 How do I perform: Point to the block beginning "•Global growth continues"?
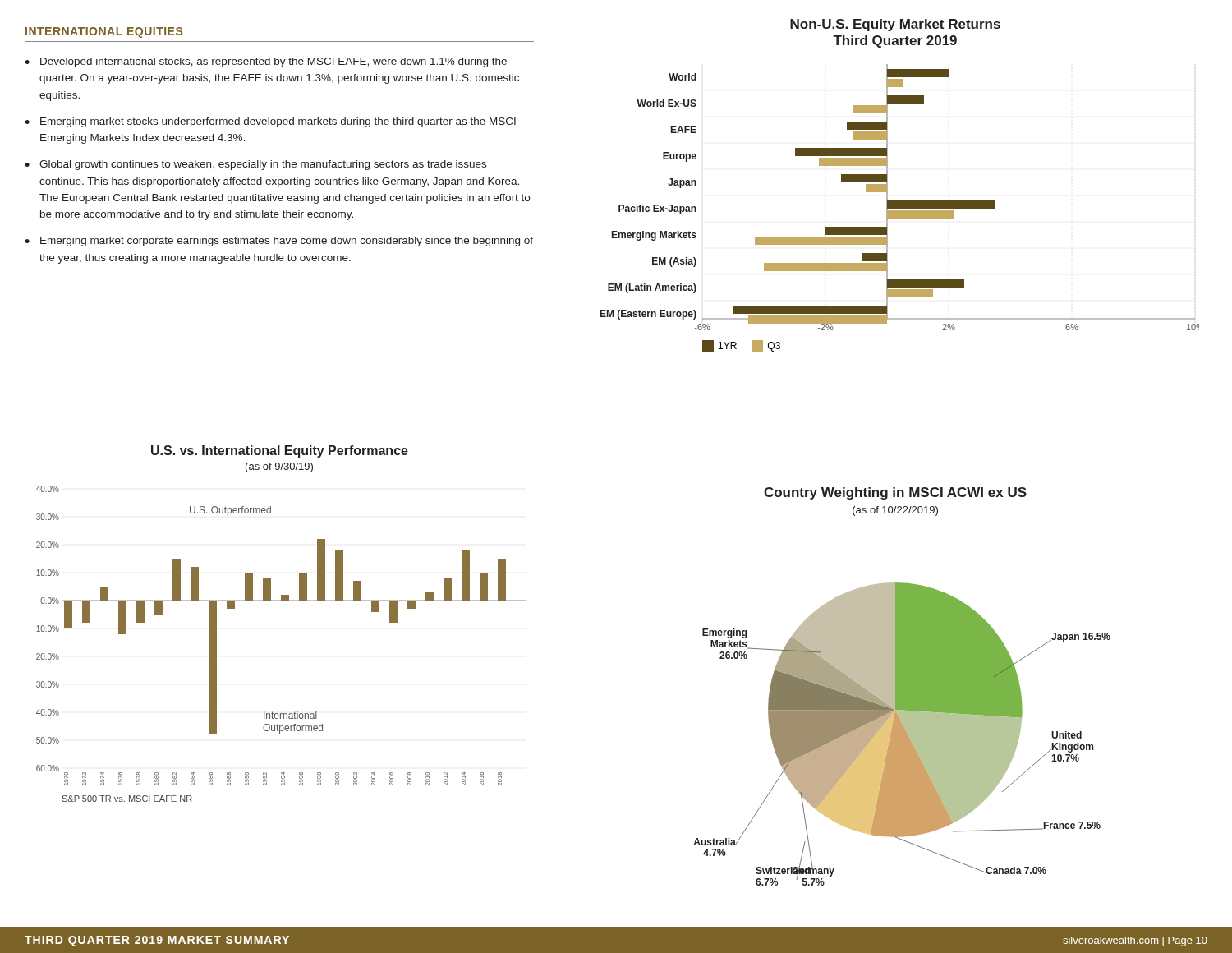pos(279,190)
